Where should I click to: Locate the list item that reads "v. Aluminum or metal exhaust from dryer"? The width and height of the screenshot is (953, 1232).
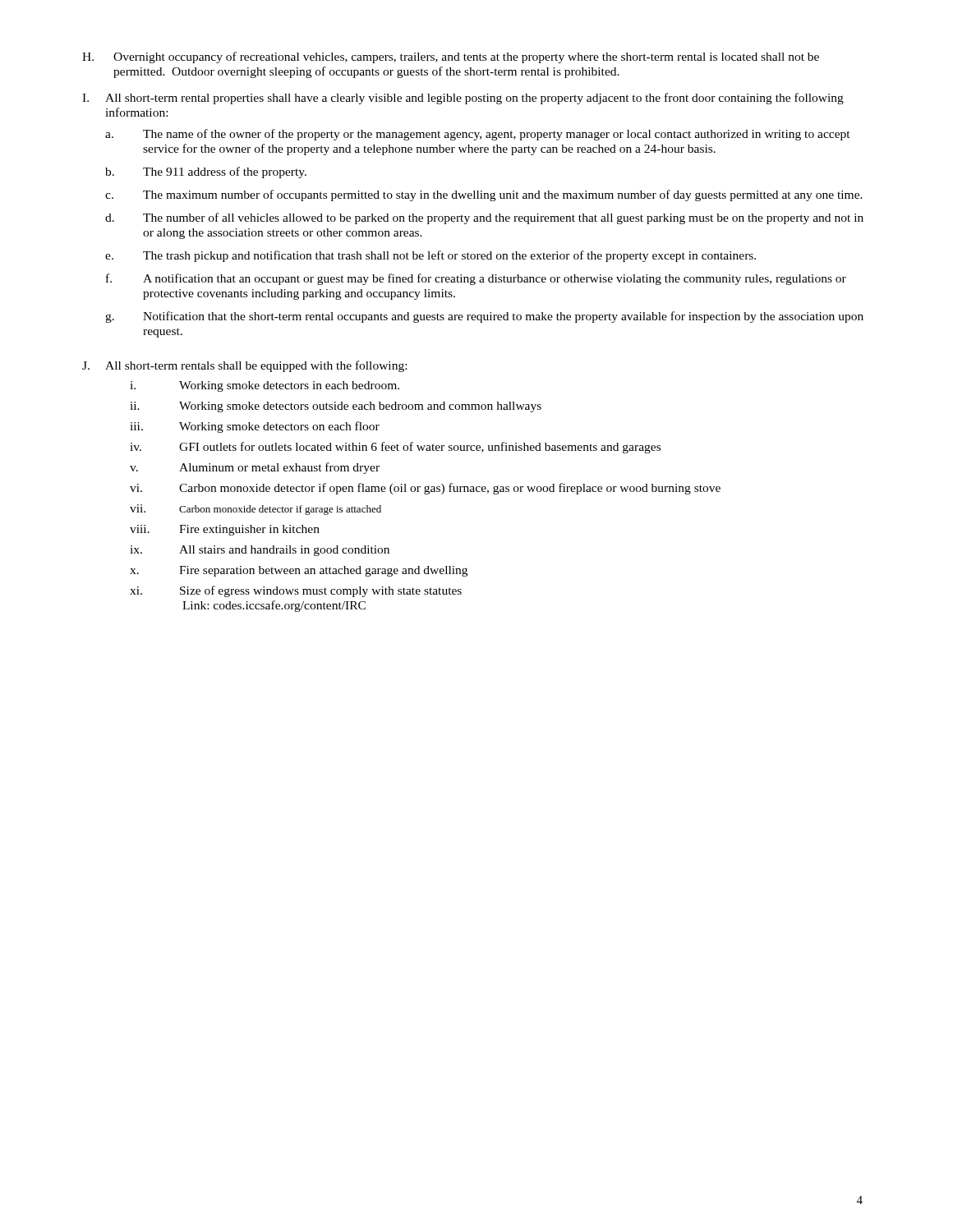[255, 468]
